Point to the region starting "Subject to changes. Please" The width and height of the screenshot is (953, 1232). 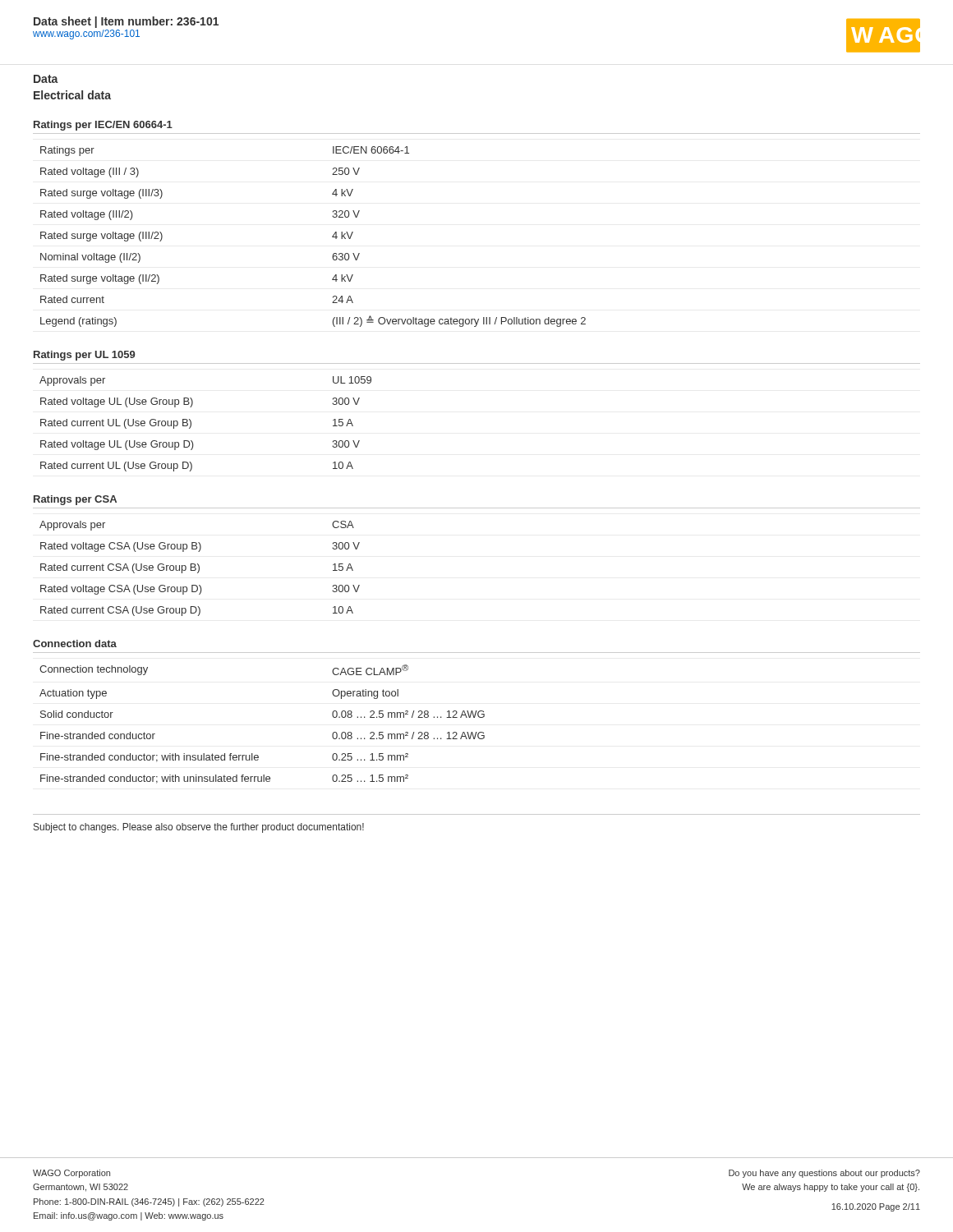point(199,827)
